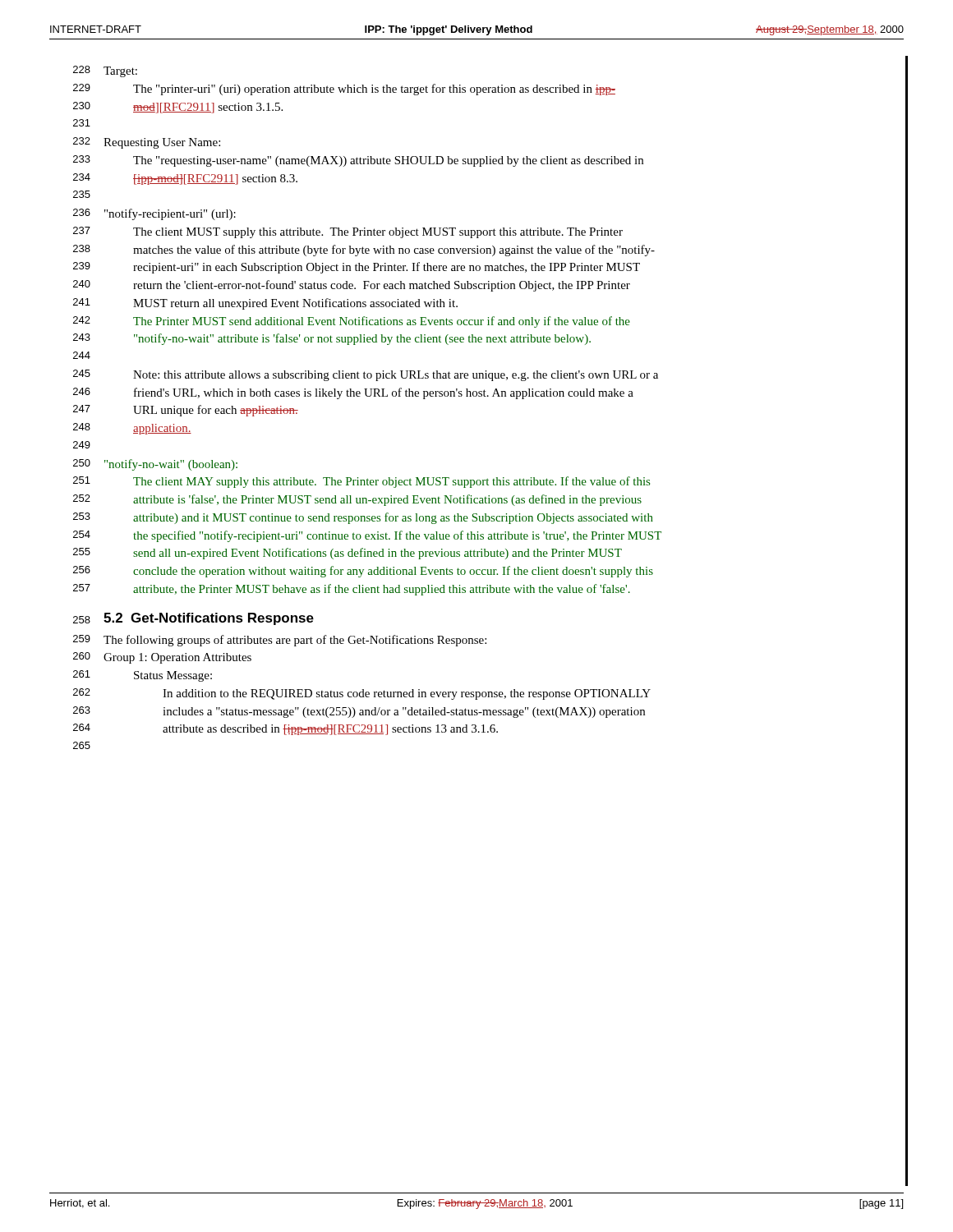Select the text block that says "233 The "requesting-user-name" (name(MAX))"
The image size is (953, 1232).
pyautogui.click(x=476, y=161)
